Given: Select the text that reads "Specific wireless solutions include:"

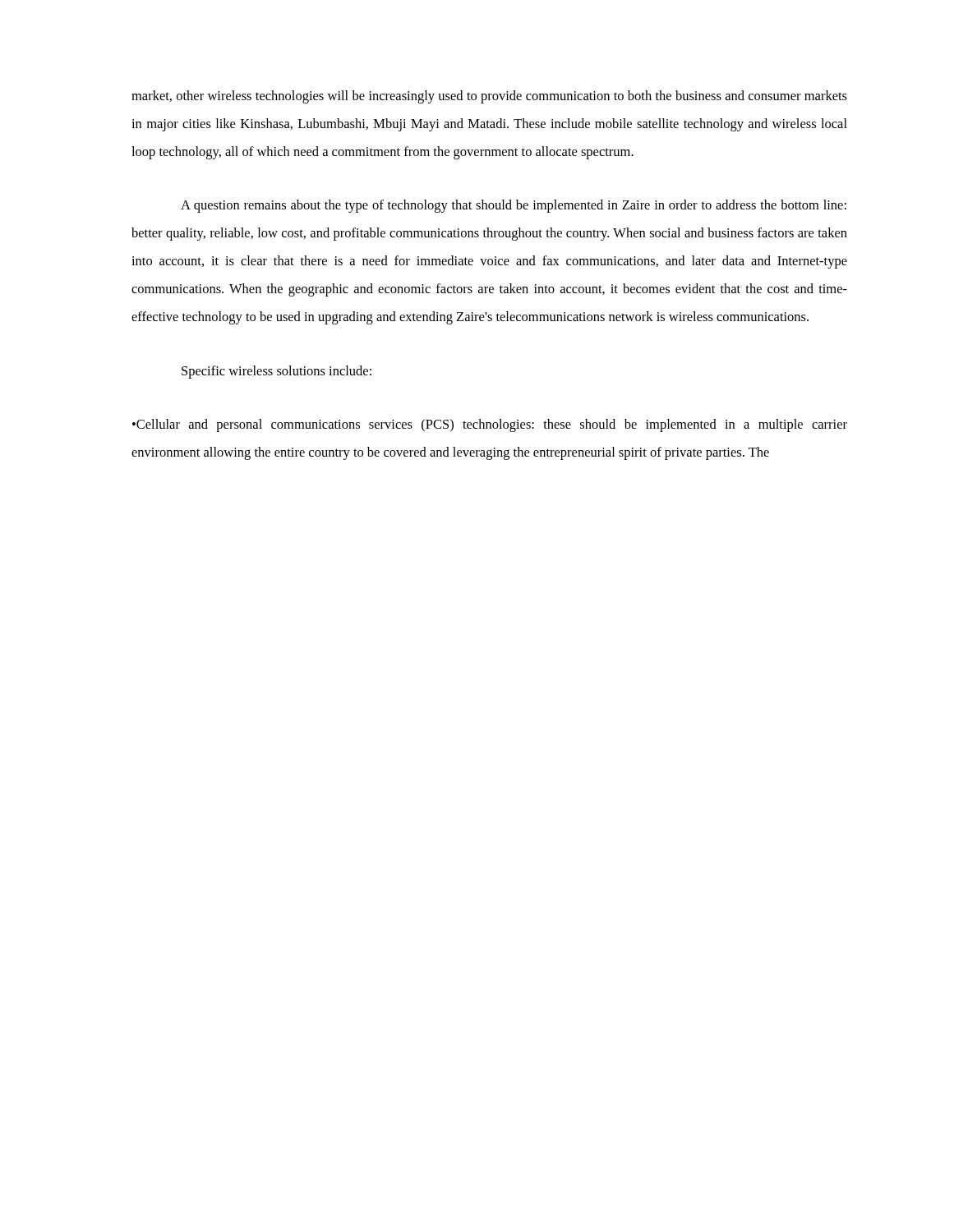Looking at the screenshot, I should coord(277,370).
